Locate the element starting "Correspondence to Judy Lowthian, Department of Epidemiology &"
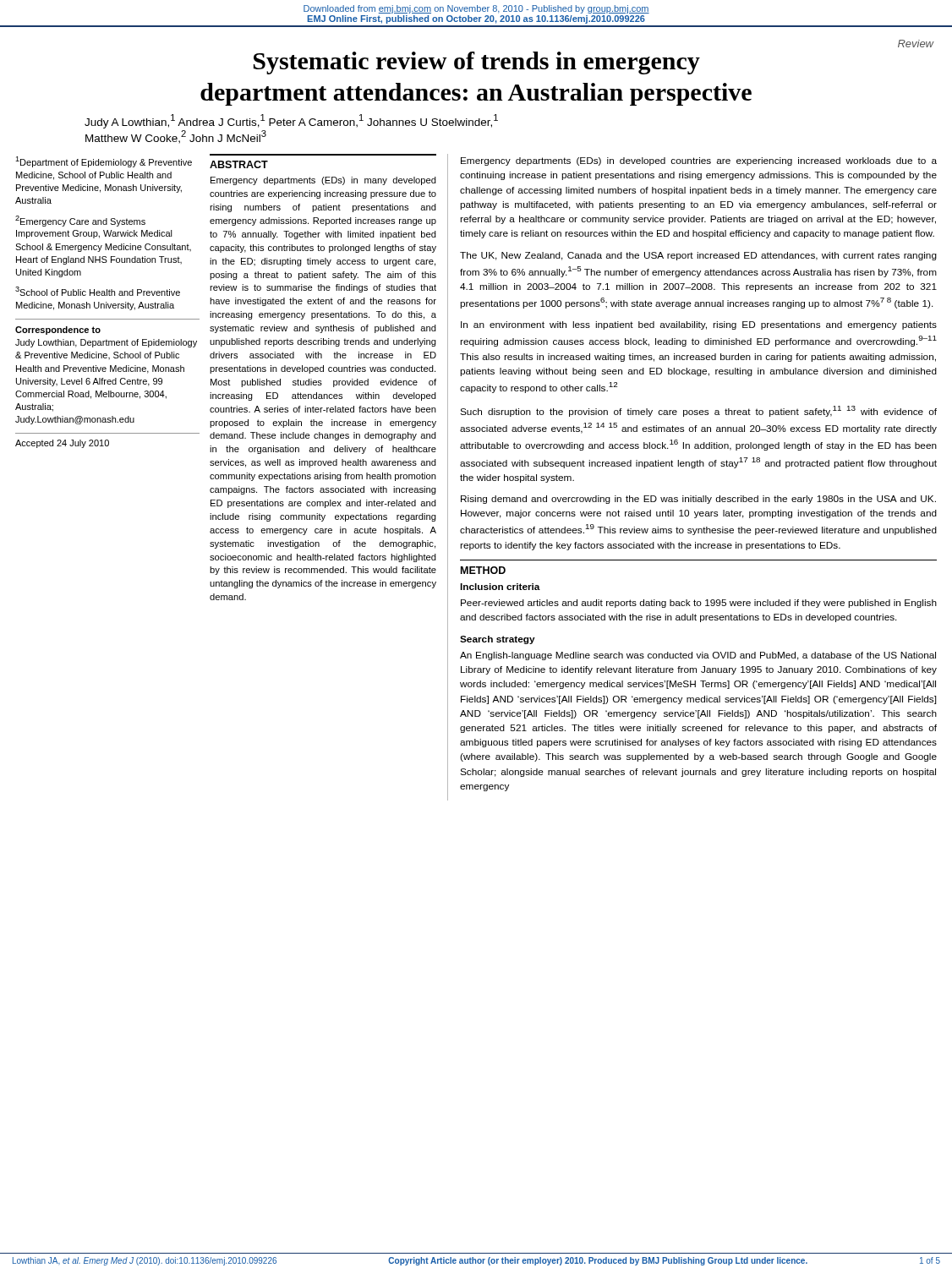The height and width of the screenshot is (1268, 952). (106, 375)
